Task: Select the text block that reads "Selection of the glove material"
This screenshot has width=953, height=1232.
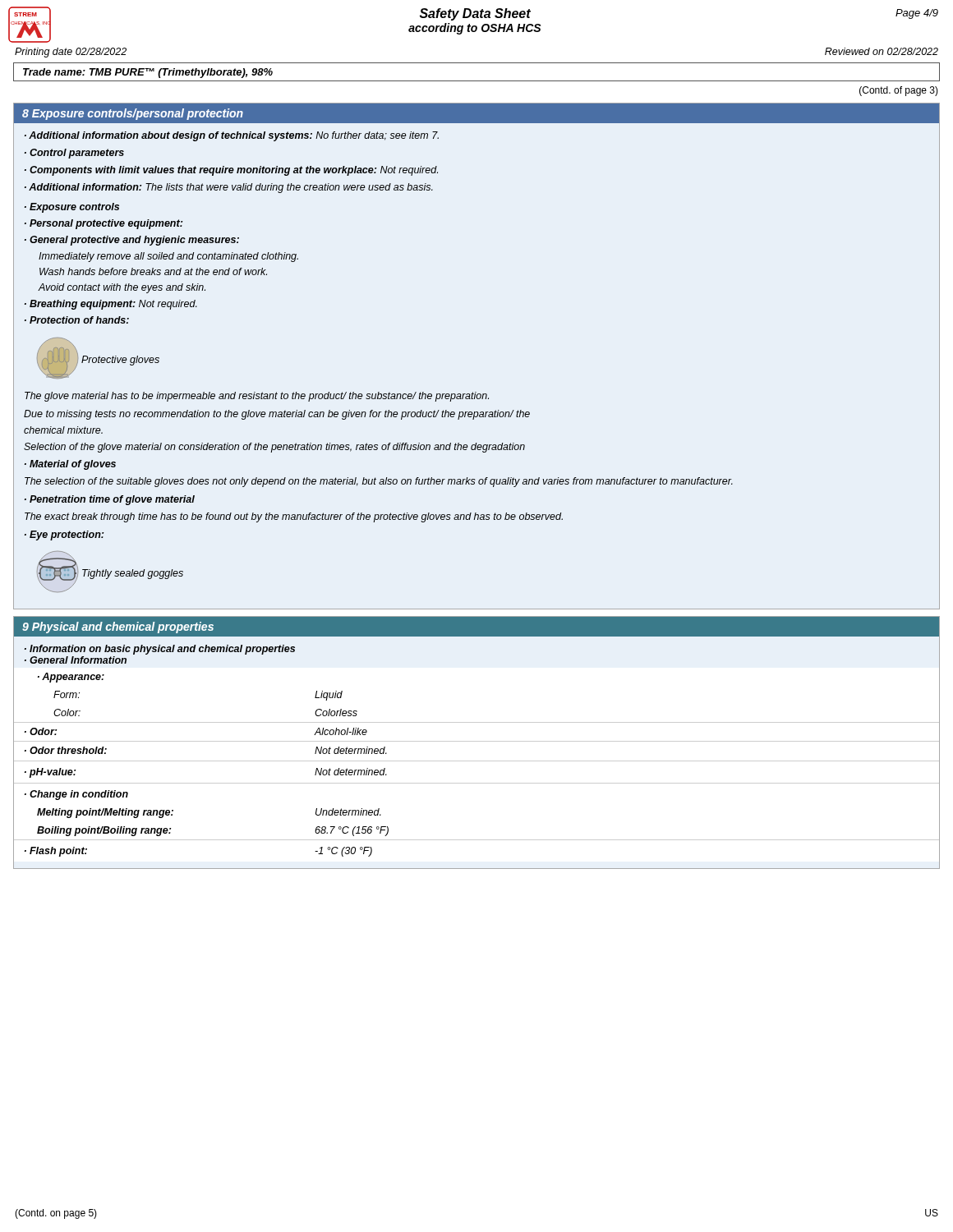Action: point(274,447)
